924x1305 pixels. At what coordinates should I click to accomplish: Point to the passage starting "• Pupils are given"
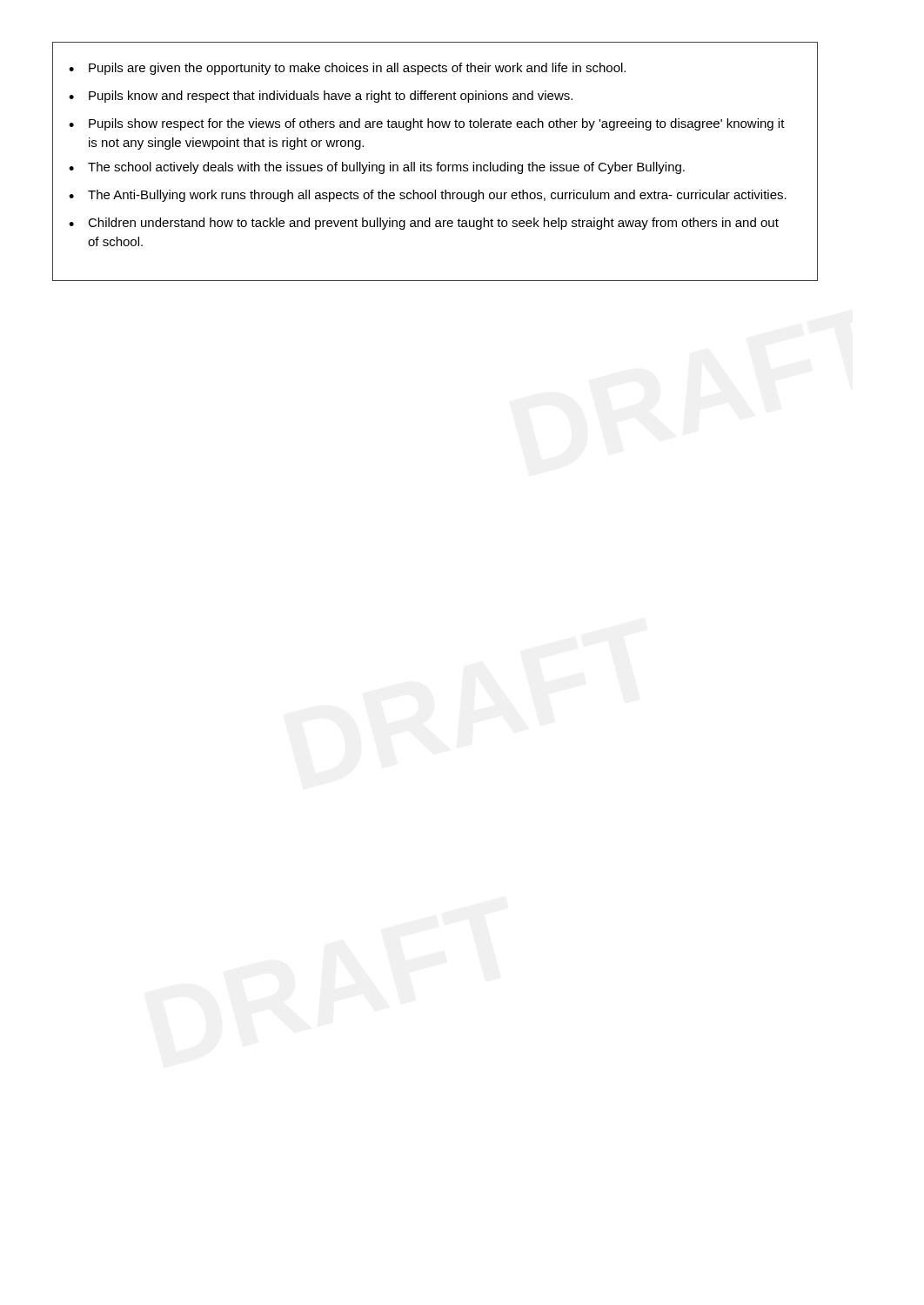(431, 70)
